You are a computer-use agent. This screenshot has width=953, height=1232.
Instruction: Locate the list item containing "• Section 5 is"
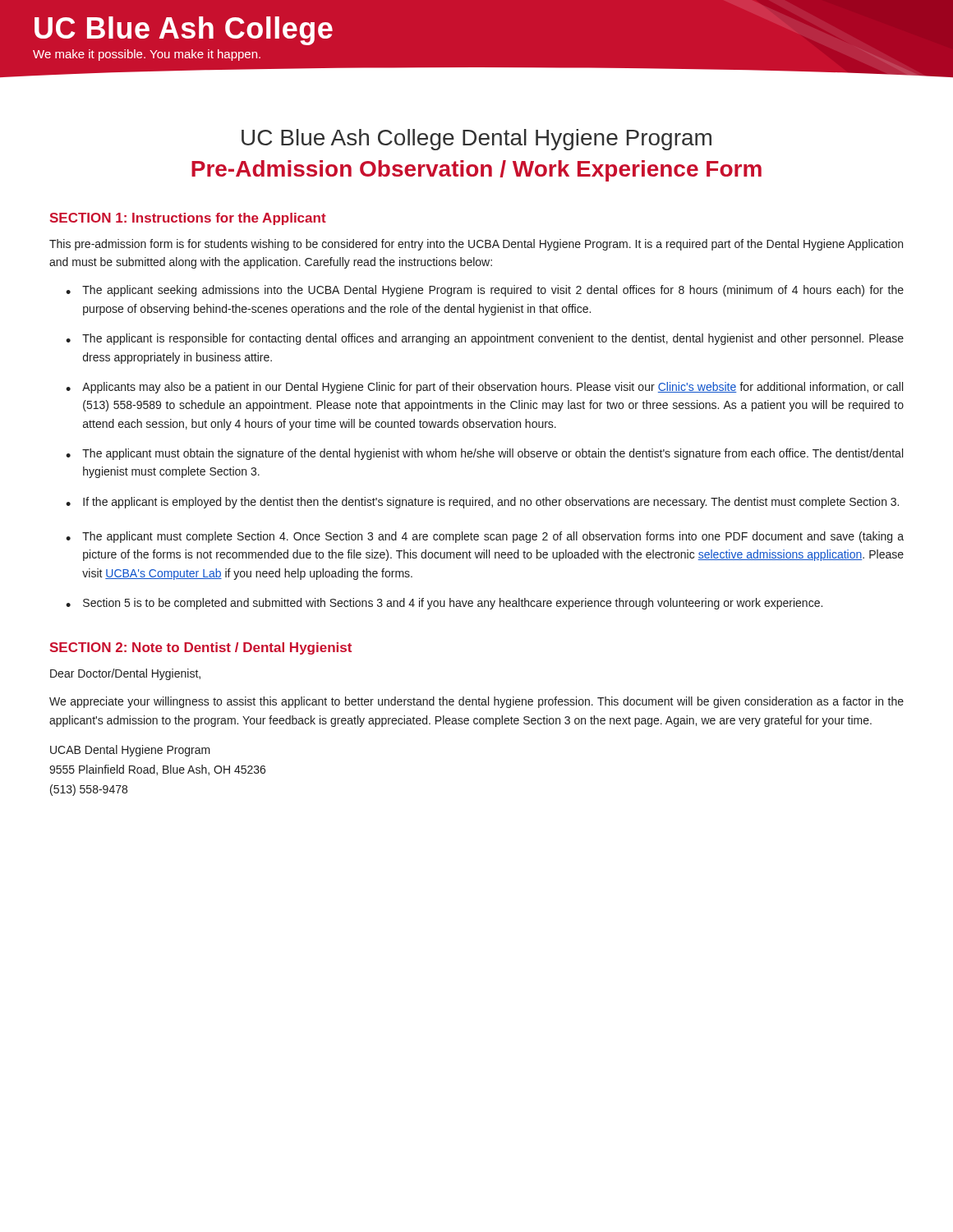445,605
